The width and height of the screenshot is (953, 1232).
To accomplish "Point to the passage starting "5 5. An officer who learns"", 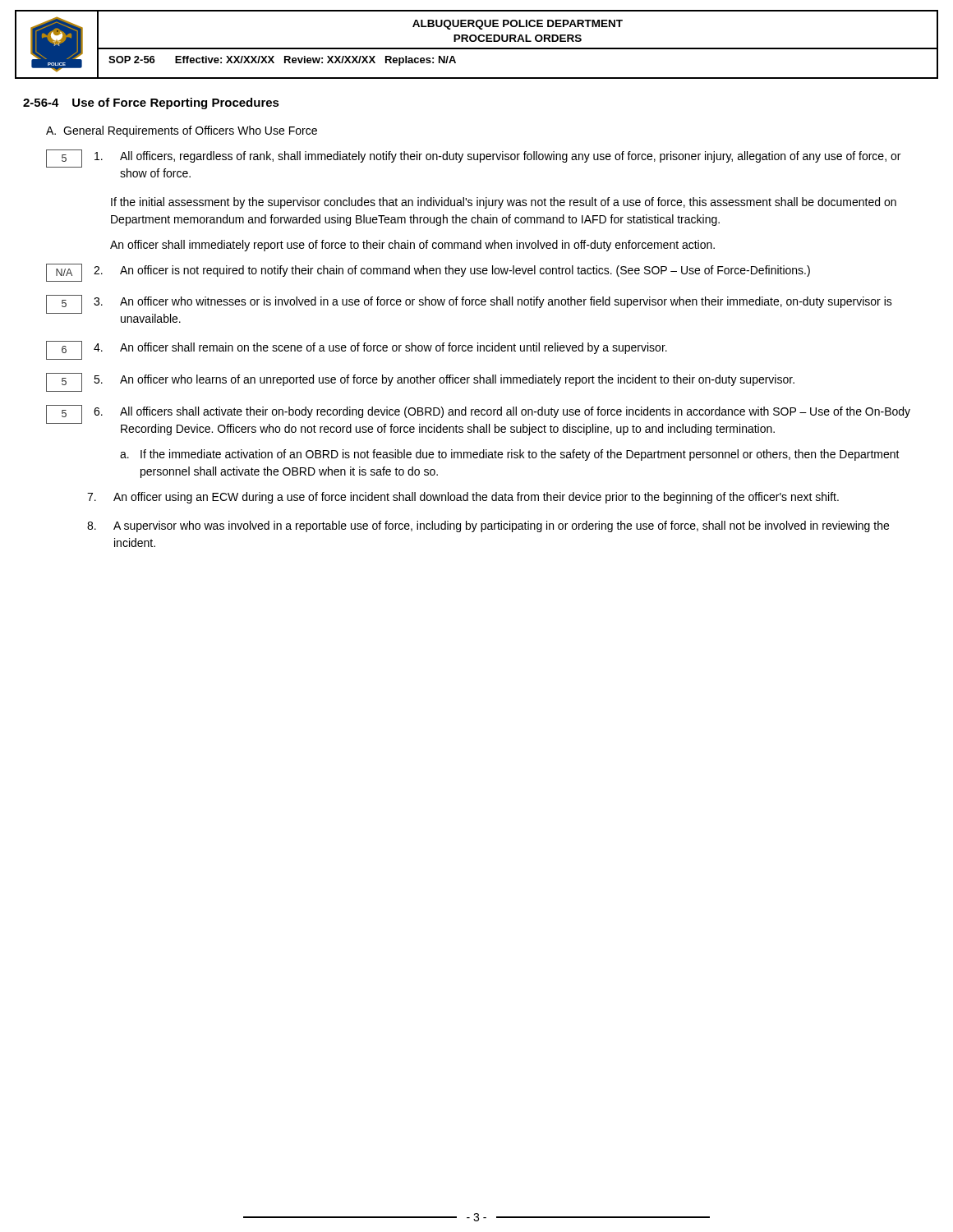I will [x=488, y=381].
